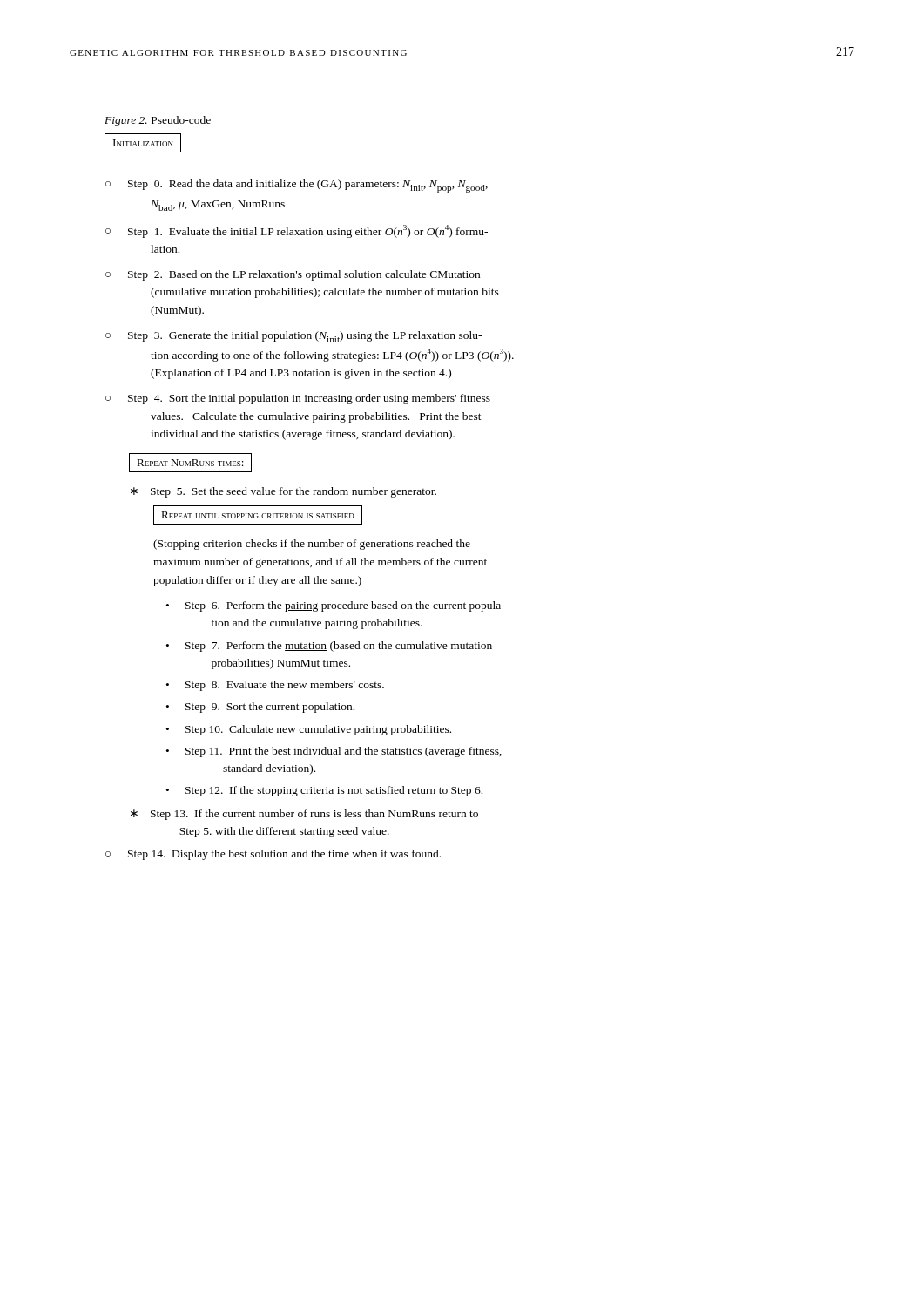Find the list item containing "• Step 7. Perform the"
Viewport: 924px width, 1307px height.
pos(329,654)
